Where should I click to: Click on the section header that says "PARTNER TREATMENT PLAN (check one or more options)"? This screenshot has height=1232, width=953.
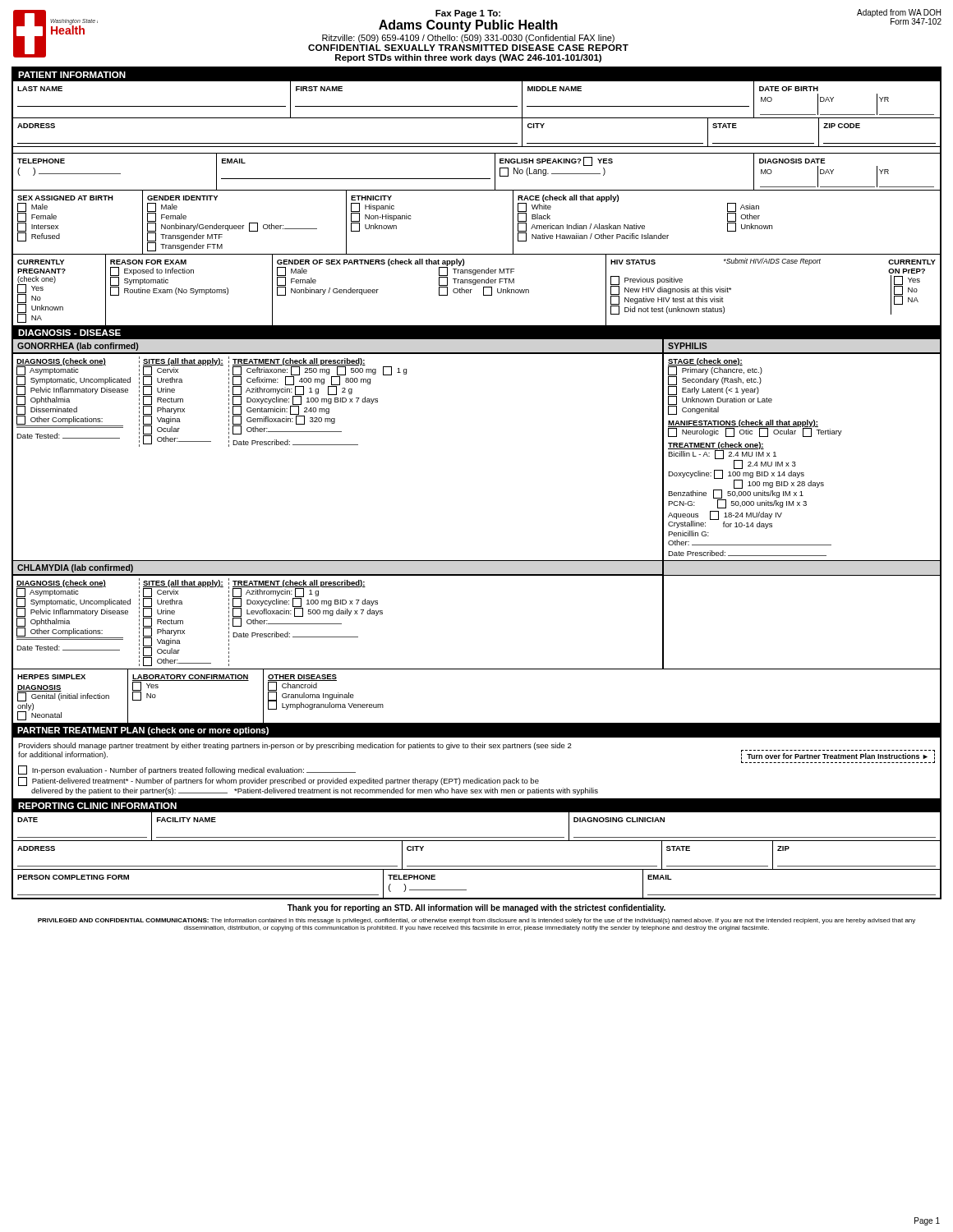143,730
